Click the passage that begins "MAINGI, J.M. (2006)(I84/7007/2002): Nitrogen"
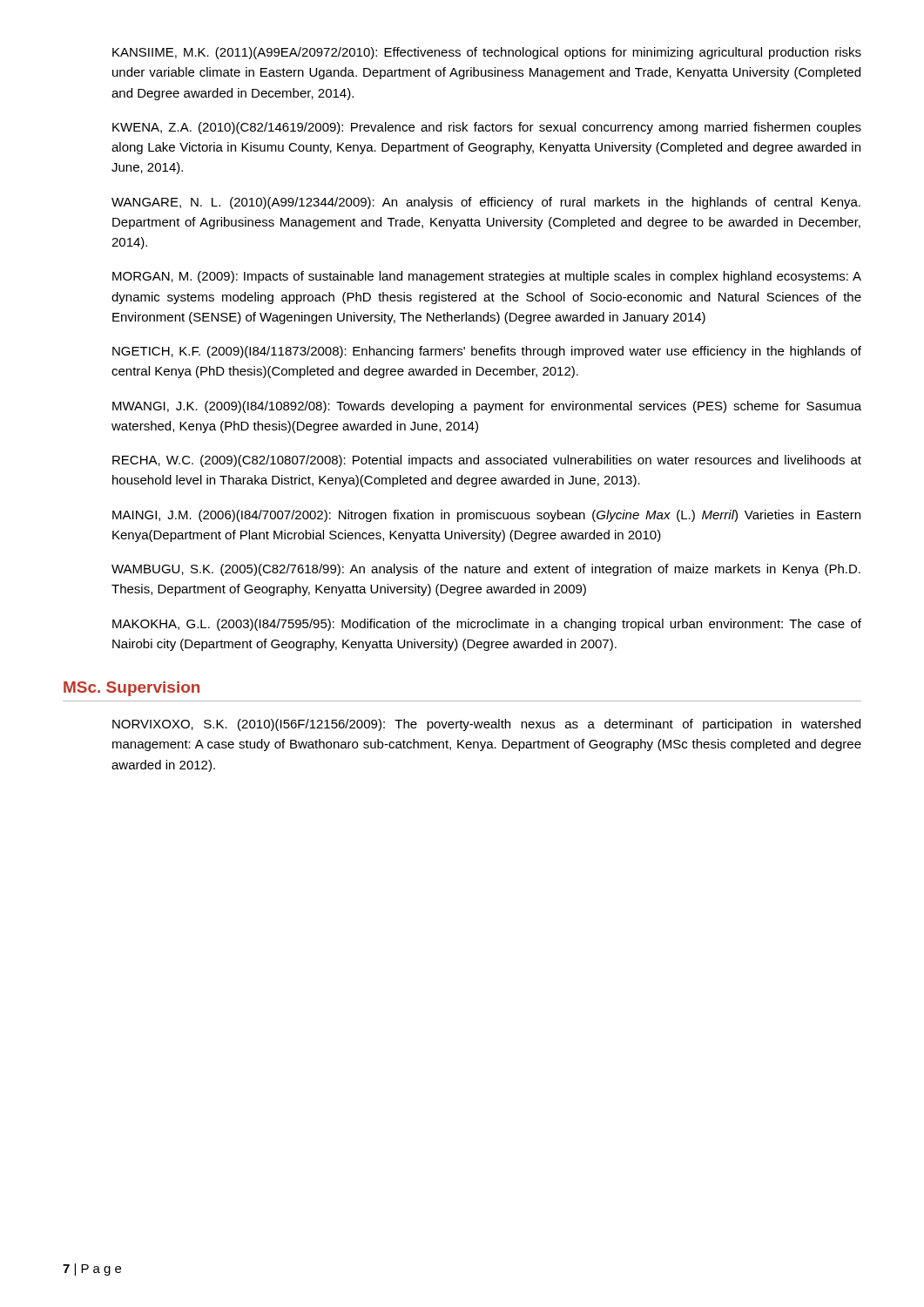This screenshot has width=924, height=1307. pyautogui.click(x=486, y=524)
